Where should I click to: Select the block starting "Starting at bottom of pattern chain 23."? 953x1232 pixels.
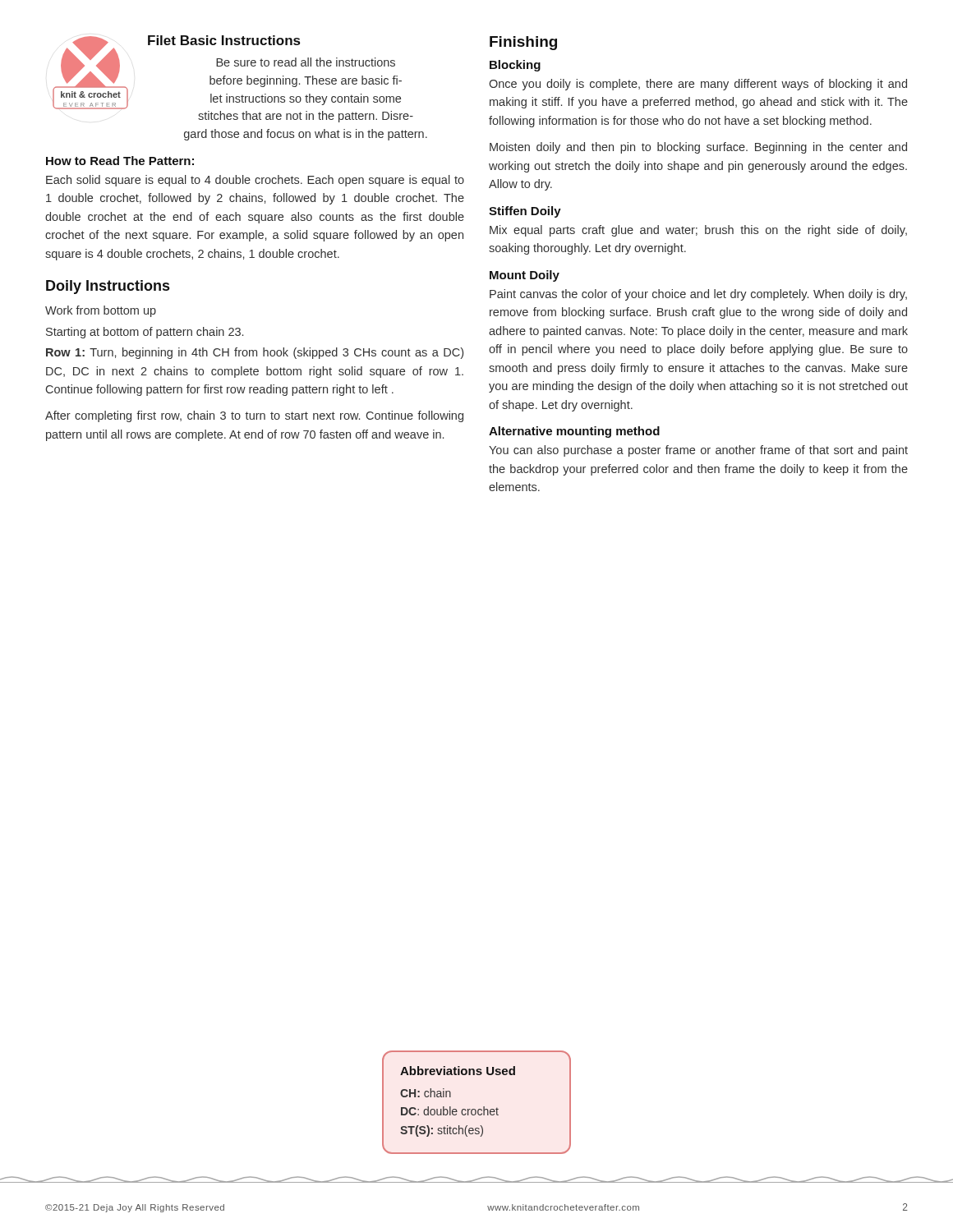pyautogui.click(x=145, y=333)
